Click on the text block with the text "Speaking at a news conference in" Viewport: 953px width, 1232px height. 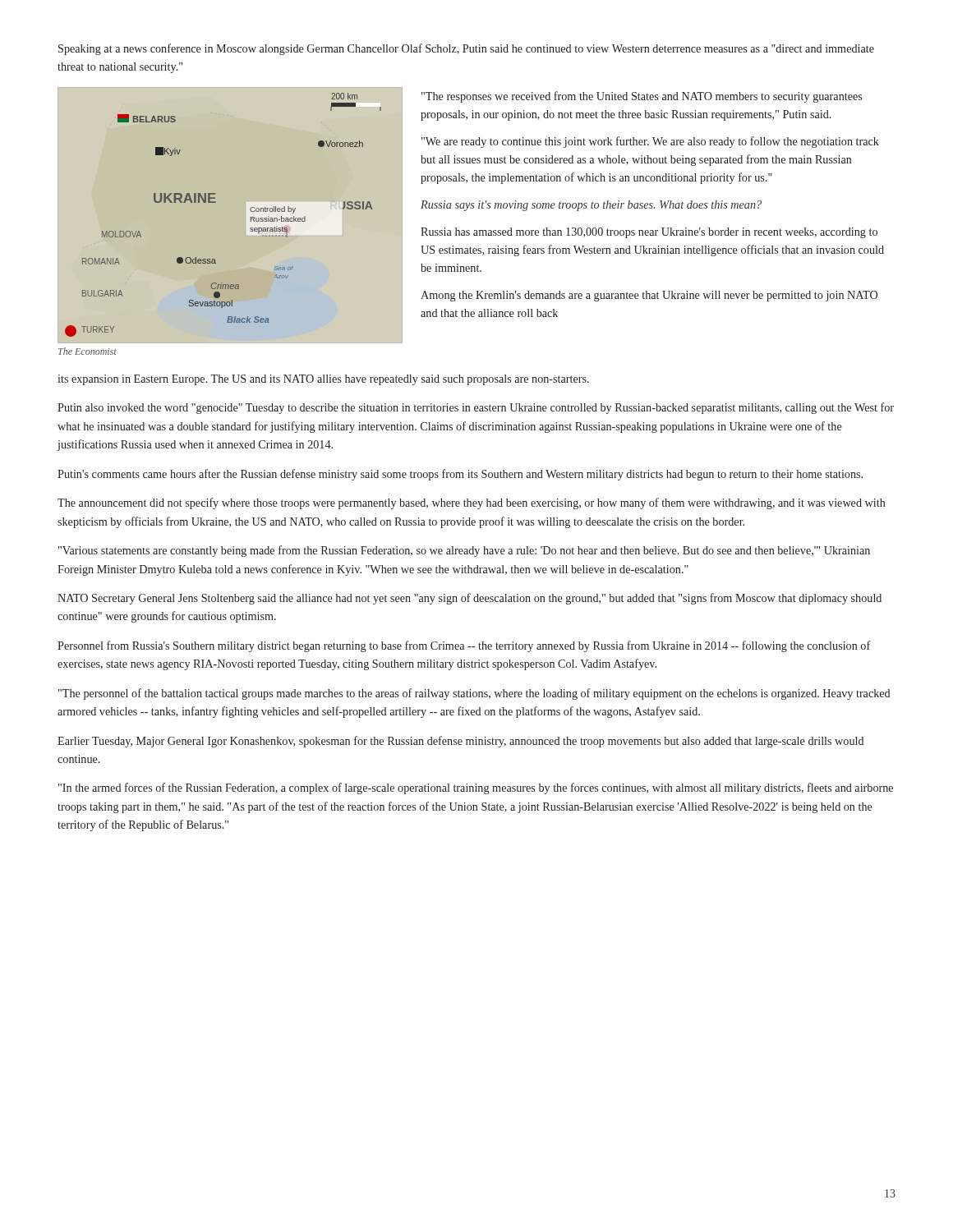(466, 57)
